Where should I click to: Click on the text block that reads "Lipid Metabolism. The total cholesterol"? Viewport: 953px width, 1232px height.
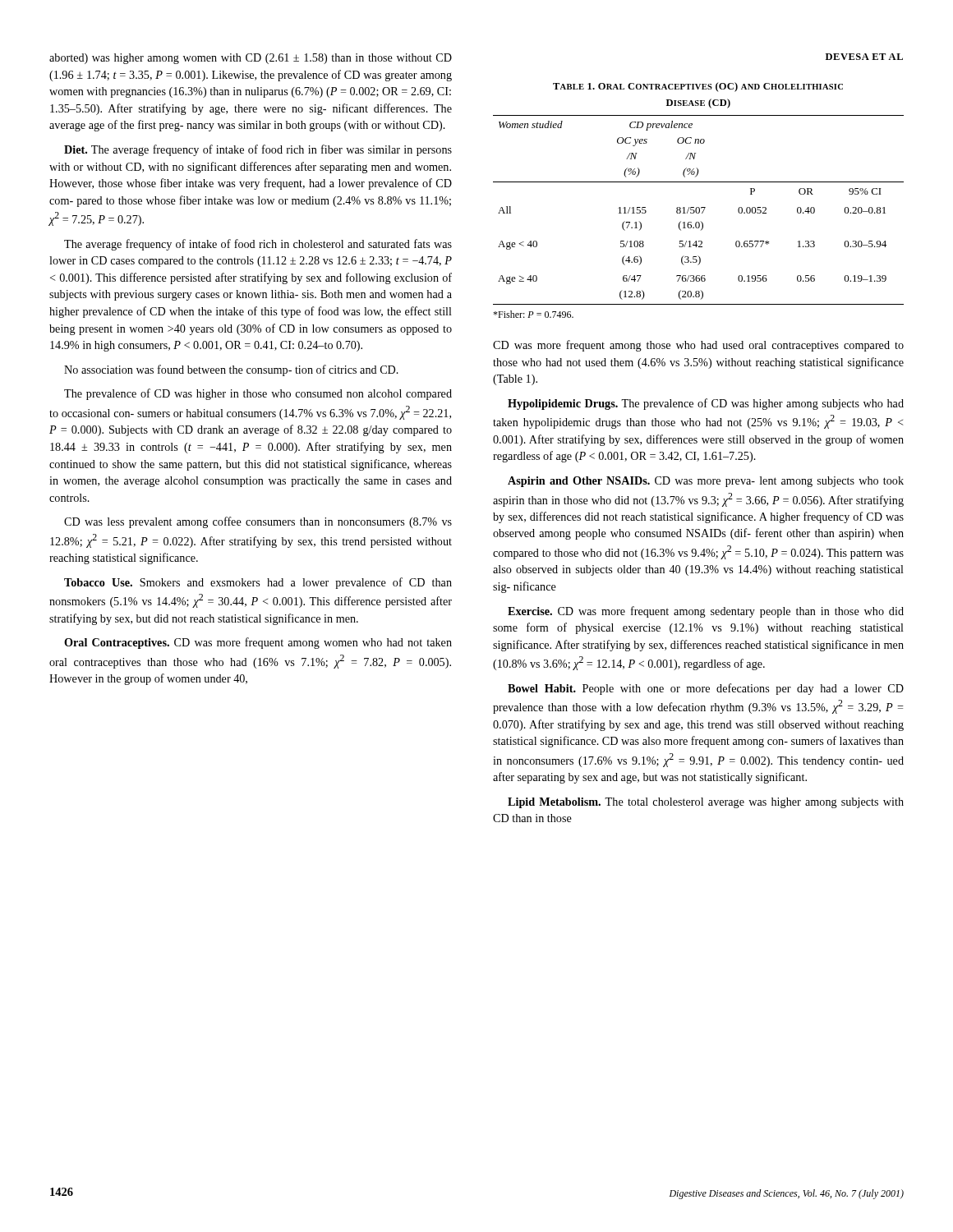(698, 810)
